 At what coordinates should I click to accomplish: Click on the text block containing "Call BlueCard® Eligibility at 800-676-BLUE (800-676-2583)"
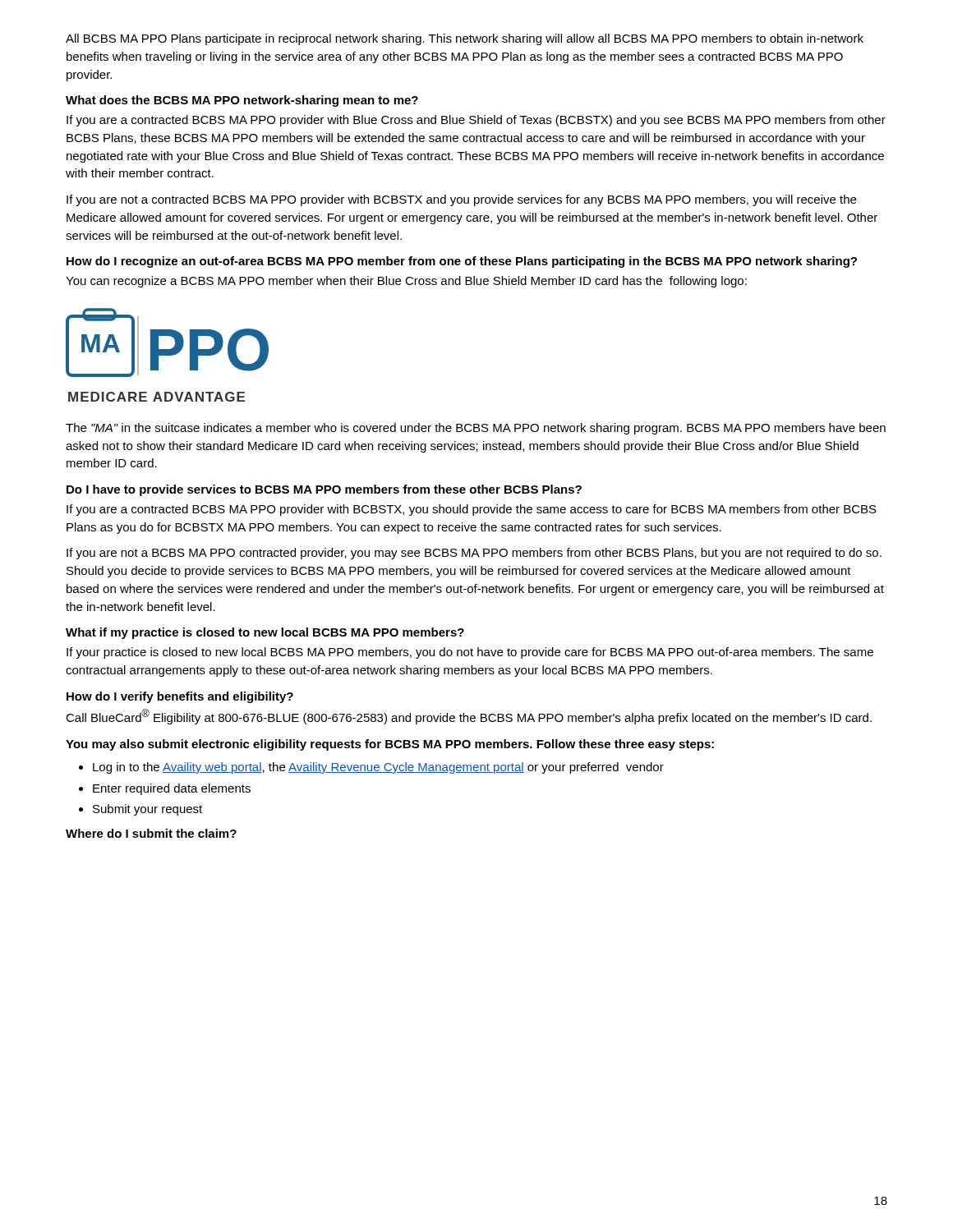476,717
